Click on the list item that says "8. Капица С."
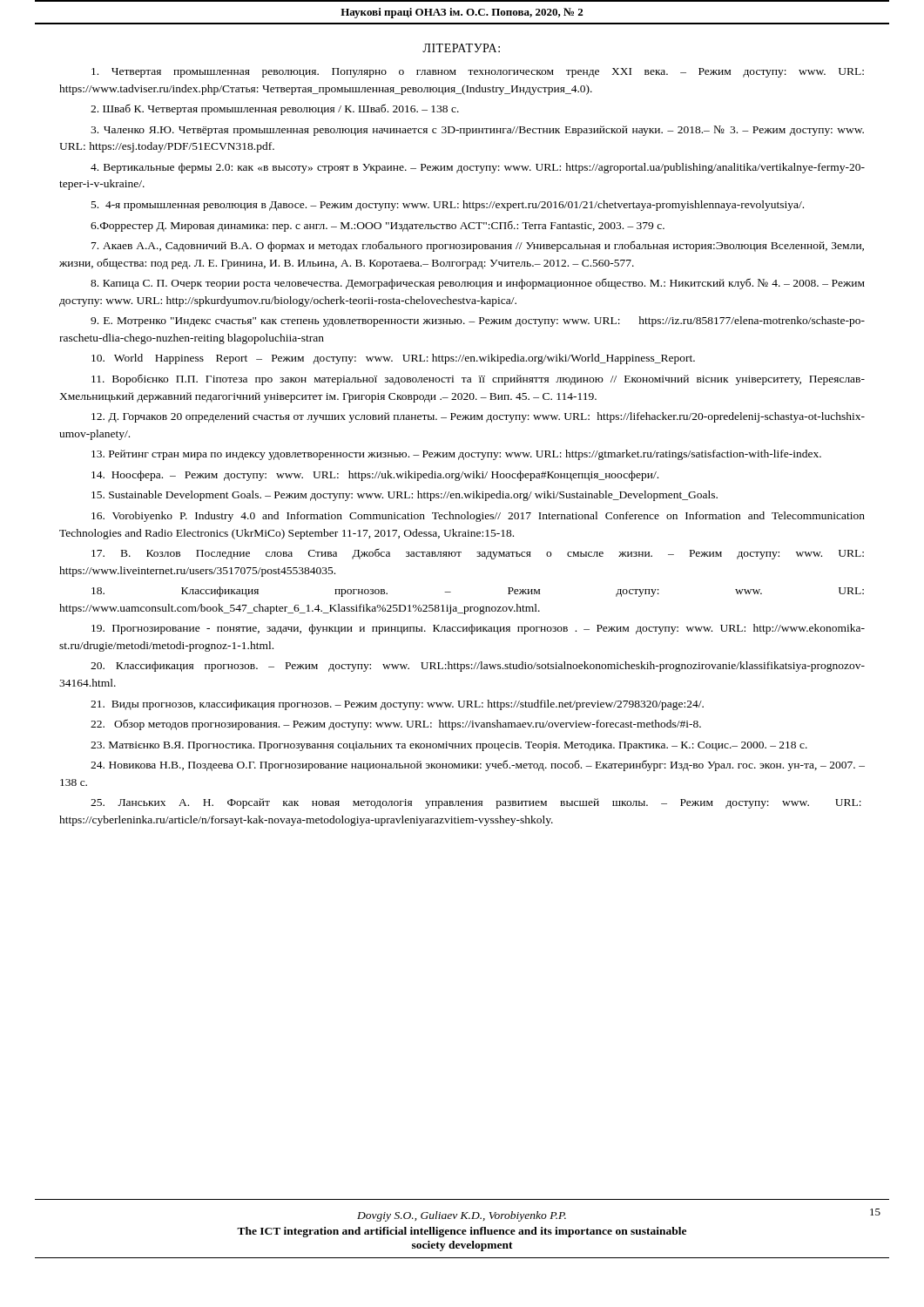 coord(462,291)
